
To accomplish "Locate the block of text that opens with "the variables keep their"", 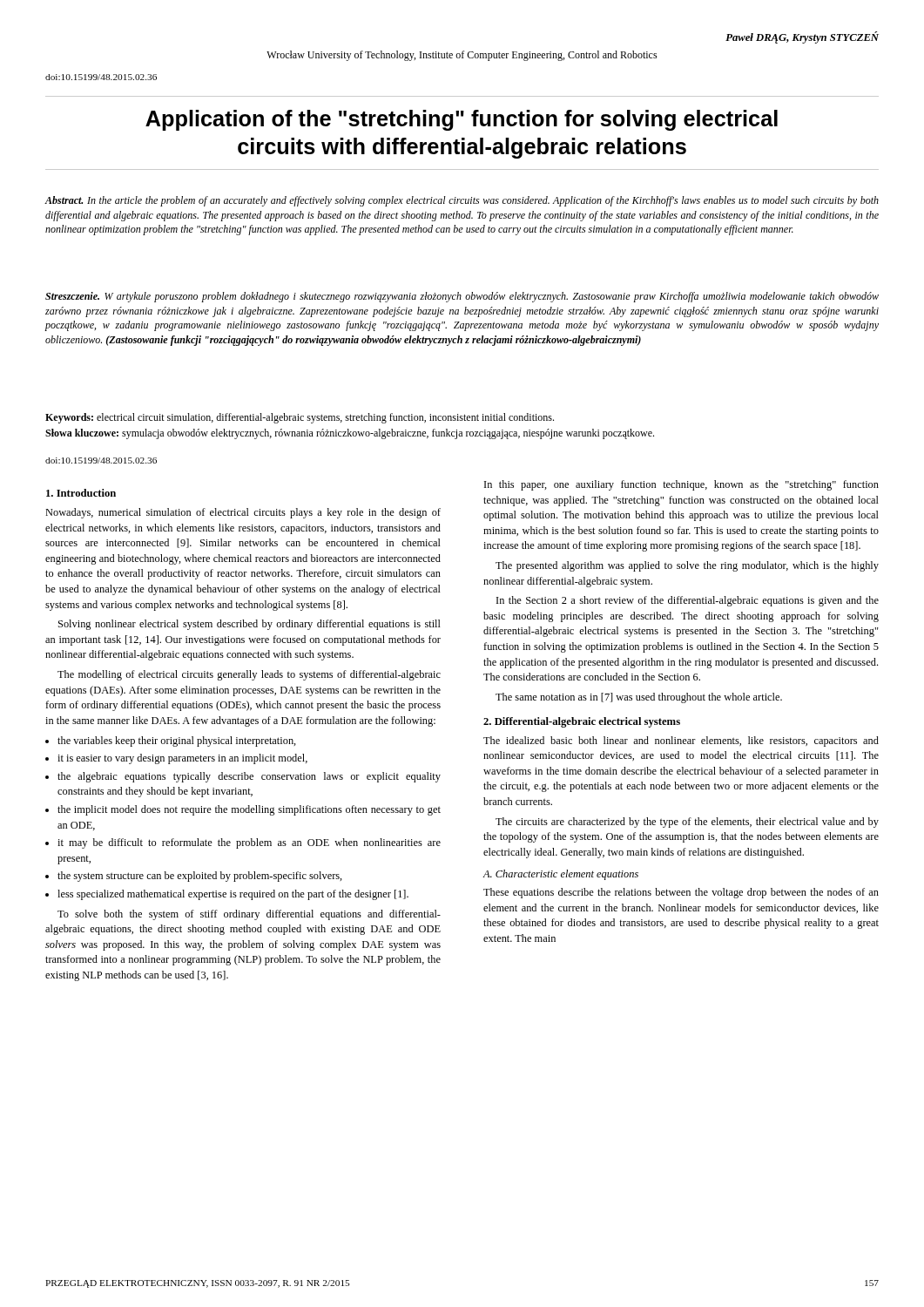I will tap(177, 740).
